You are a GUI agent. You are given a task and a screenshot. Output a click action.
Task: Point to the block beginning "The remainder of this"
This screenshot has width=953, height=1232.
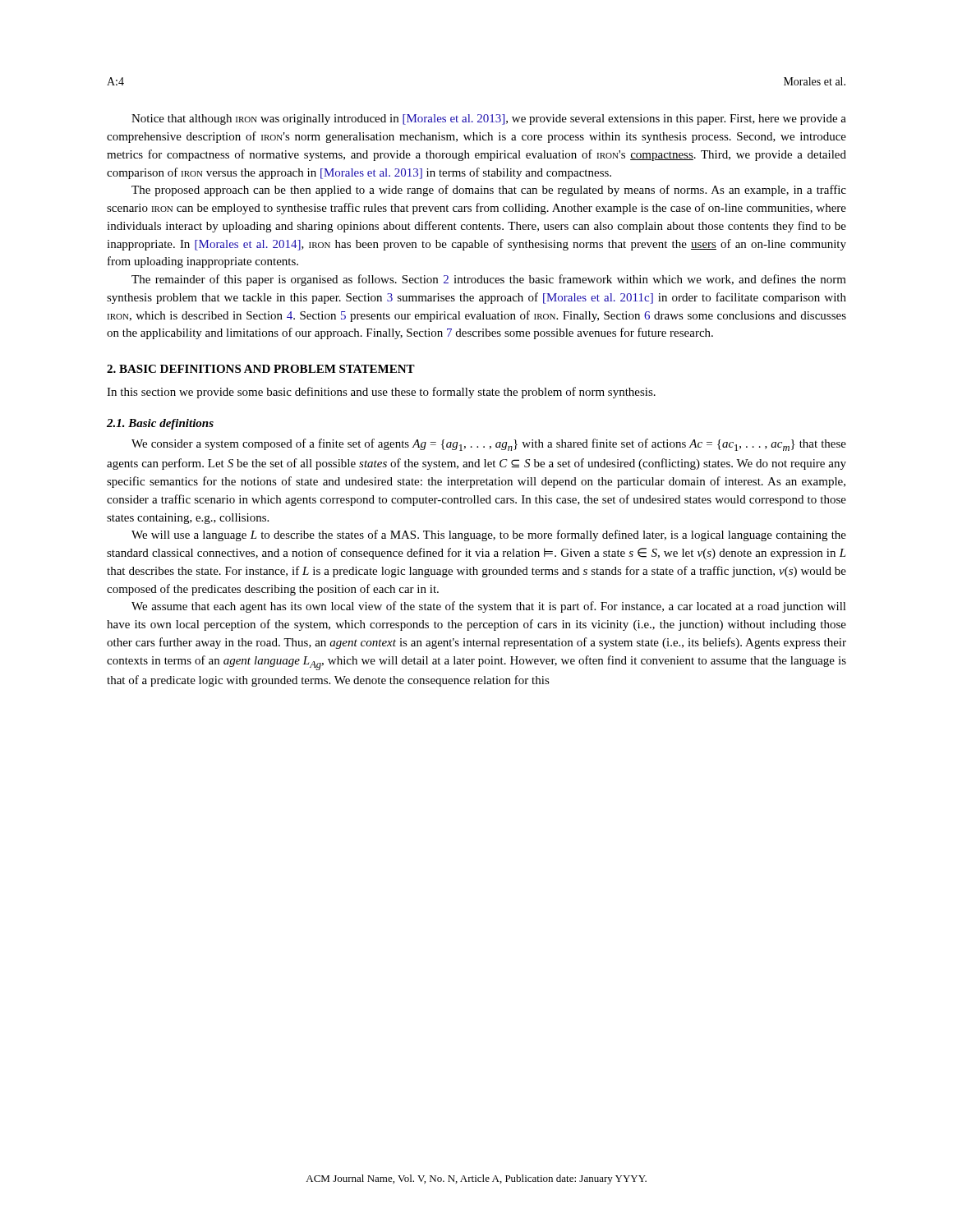pyautogui.click(x=476, y=307)
